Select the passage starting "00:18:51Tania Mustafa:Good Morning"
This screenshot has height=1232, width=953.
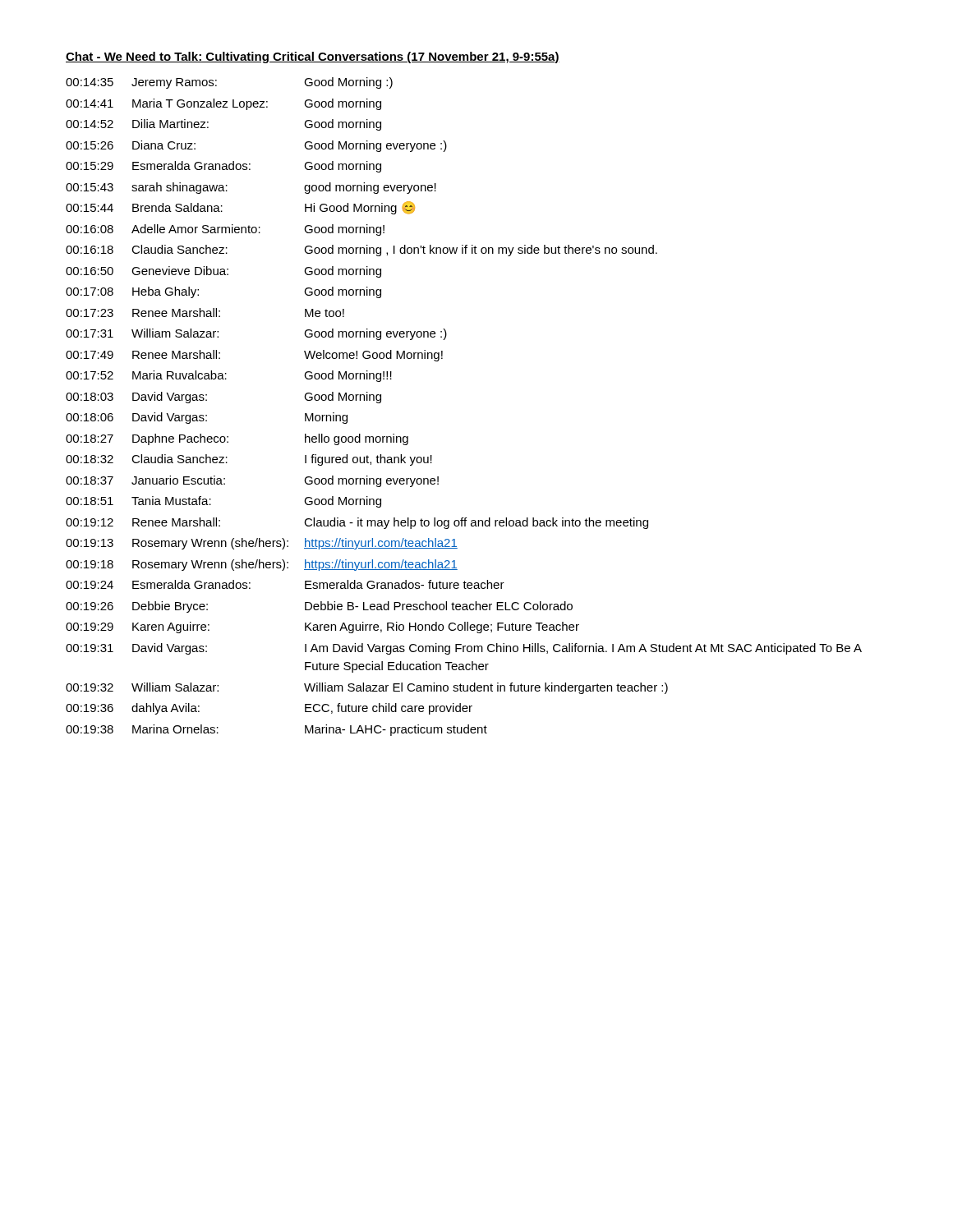(x=87, y=501)
